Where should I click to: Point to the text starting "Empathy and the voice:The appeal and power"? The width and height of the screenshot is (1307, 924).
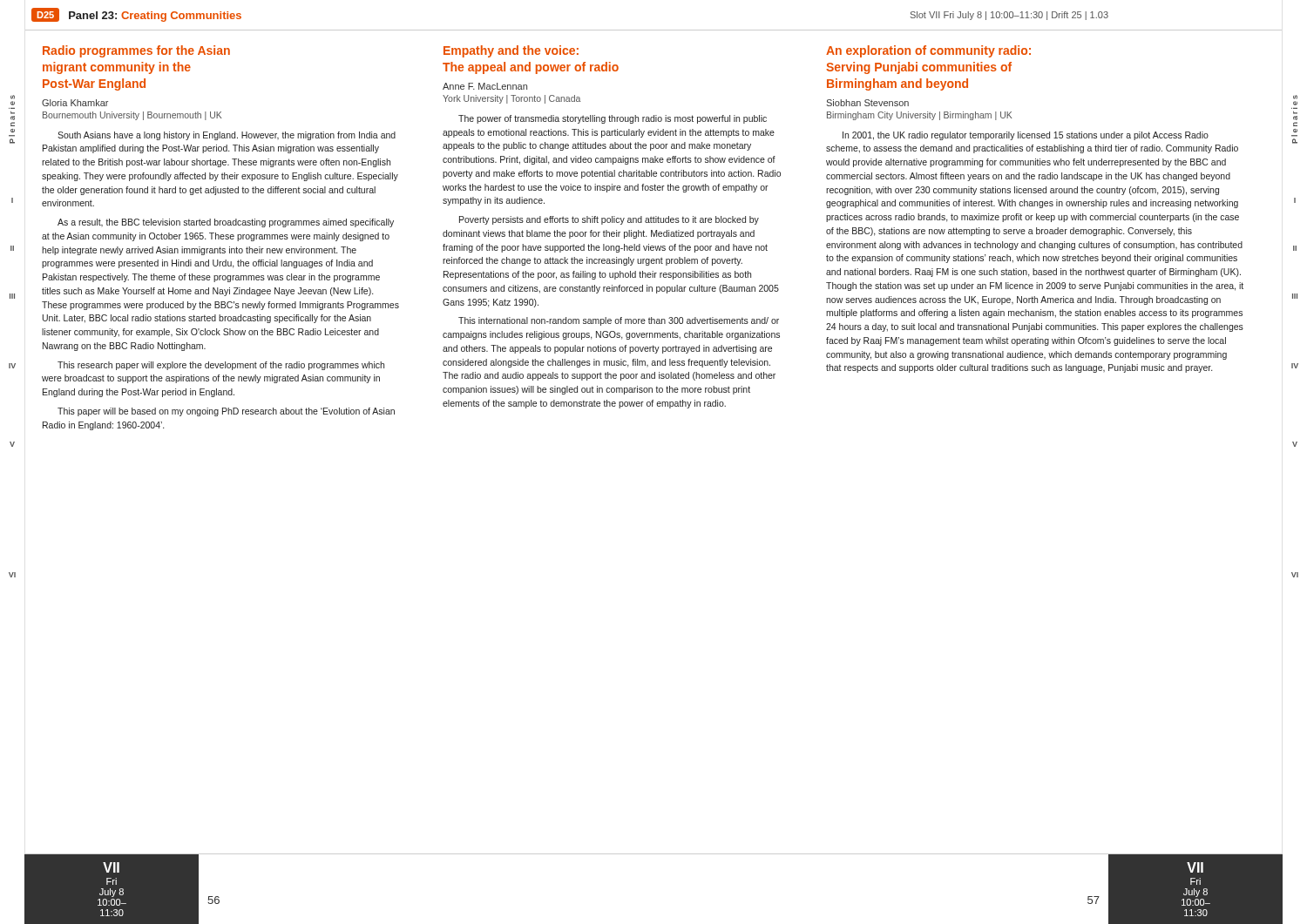(x=531, y=59)
